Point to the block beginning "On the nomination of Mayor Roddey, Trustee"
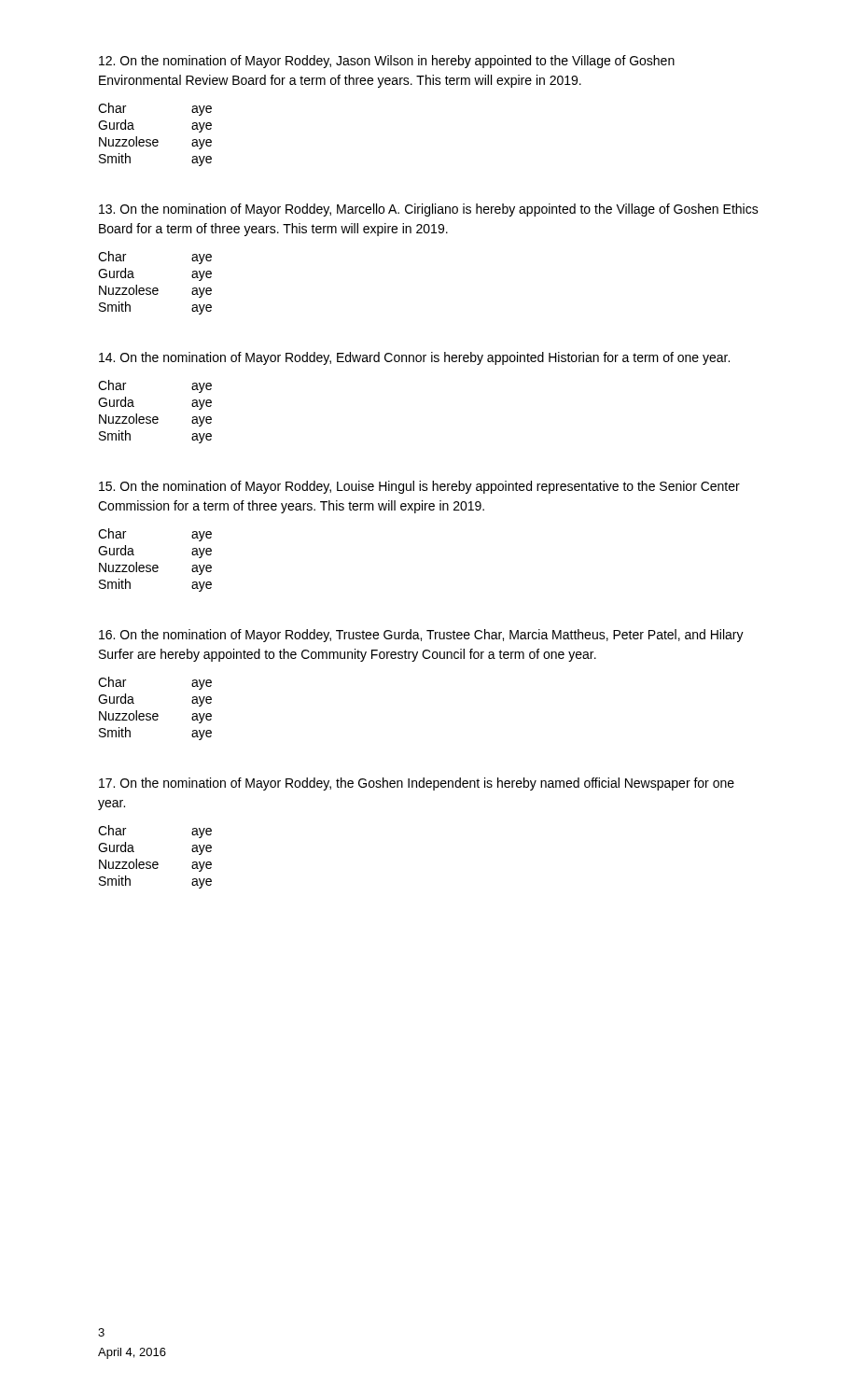The height and width of the screenshot is (1400, 850). [x=430, y=645]
